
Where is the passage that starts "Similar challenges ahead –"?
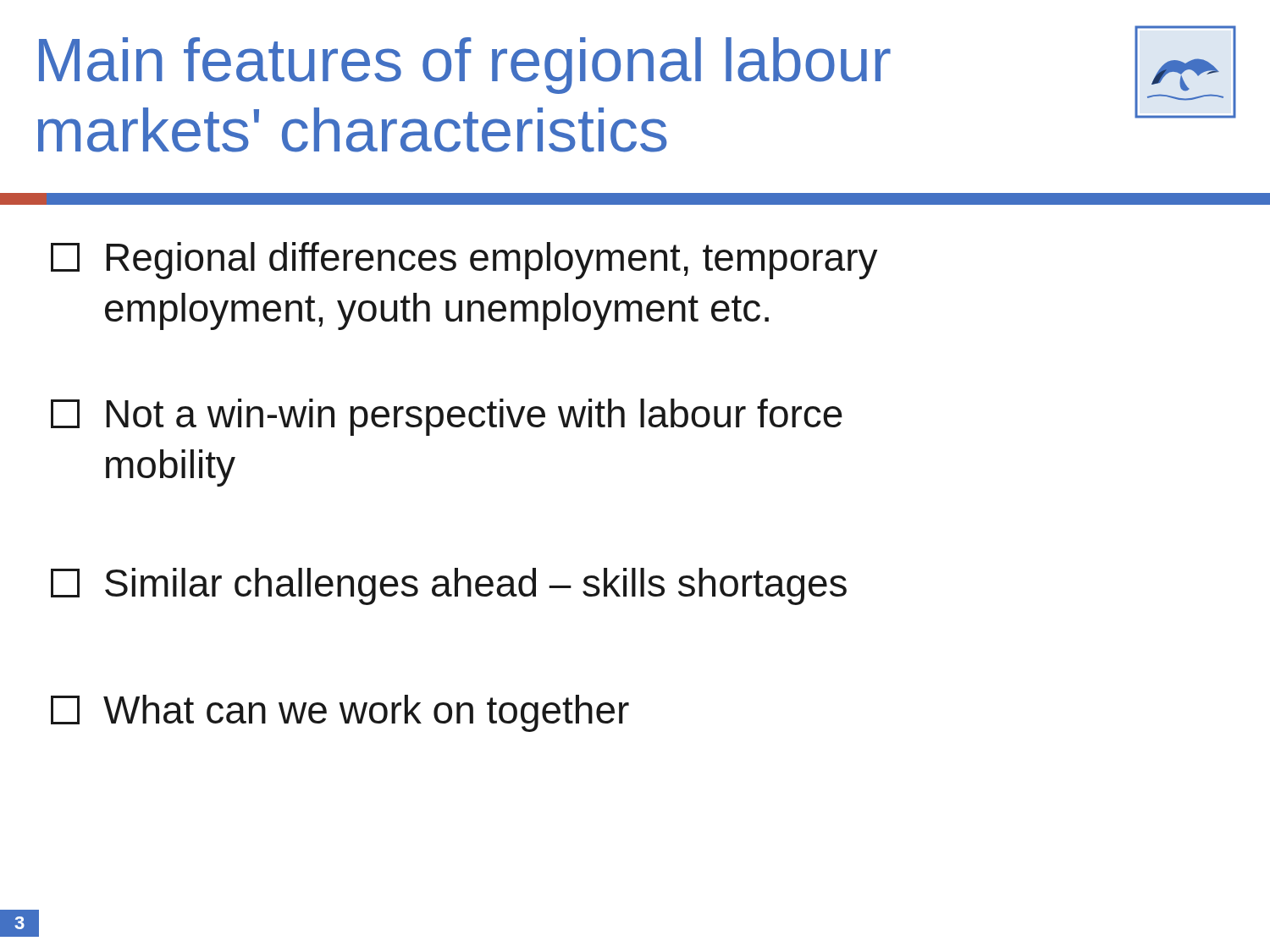[x=449, y=584]
